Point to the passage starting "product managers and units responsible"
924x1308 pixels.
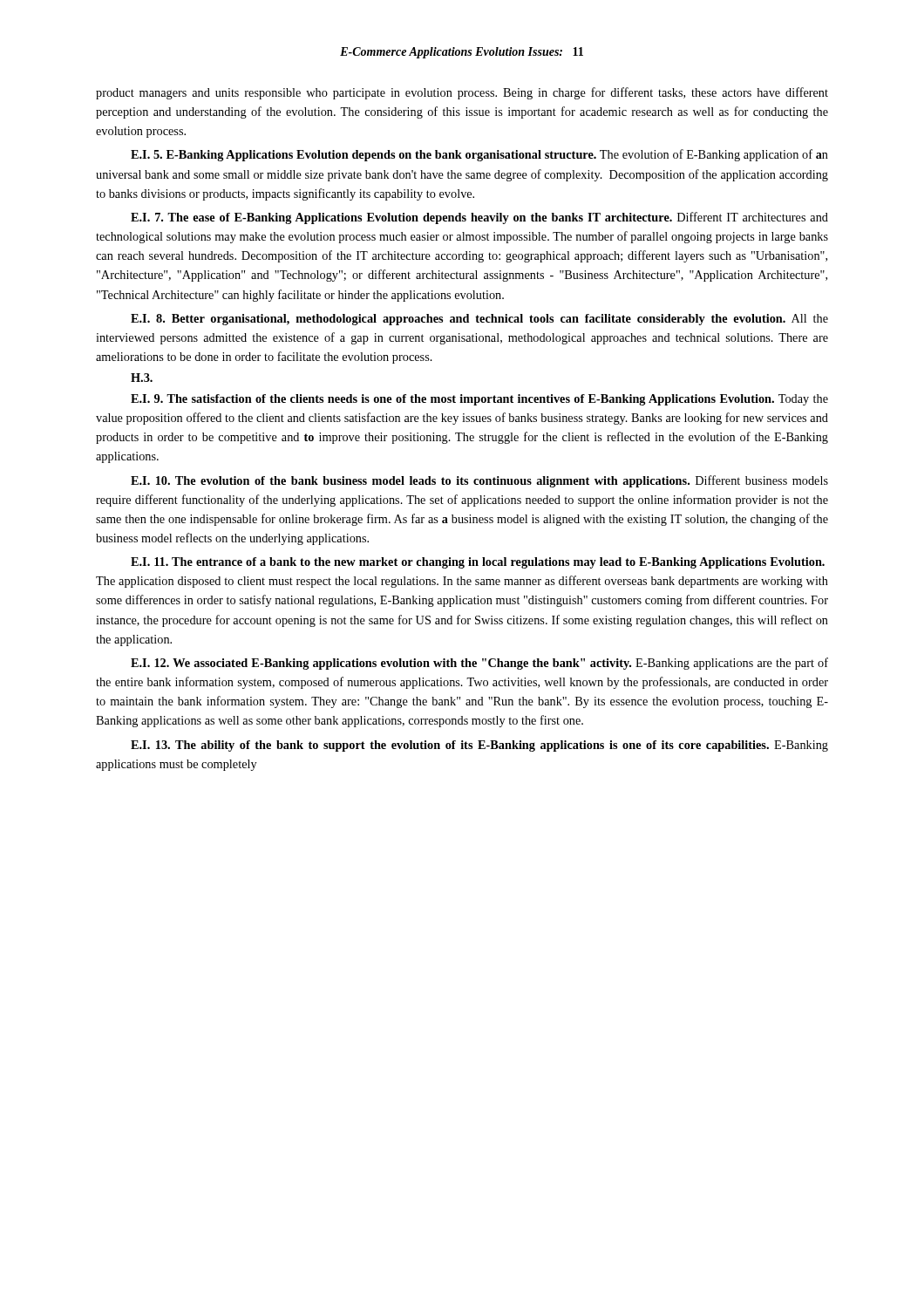pyautogui.click(x=462, y=112)
